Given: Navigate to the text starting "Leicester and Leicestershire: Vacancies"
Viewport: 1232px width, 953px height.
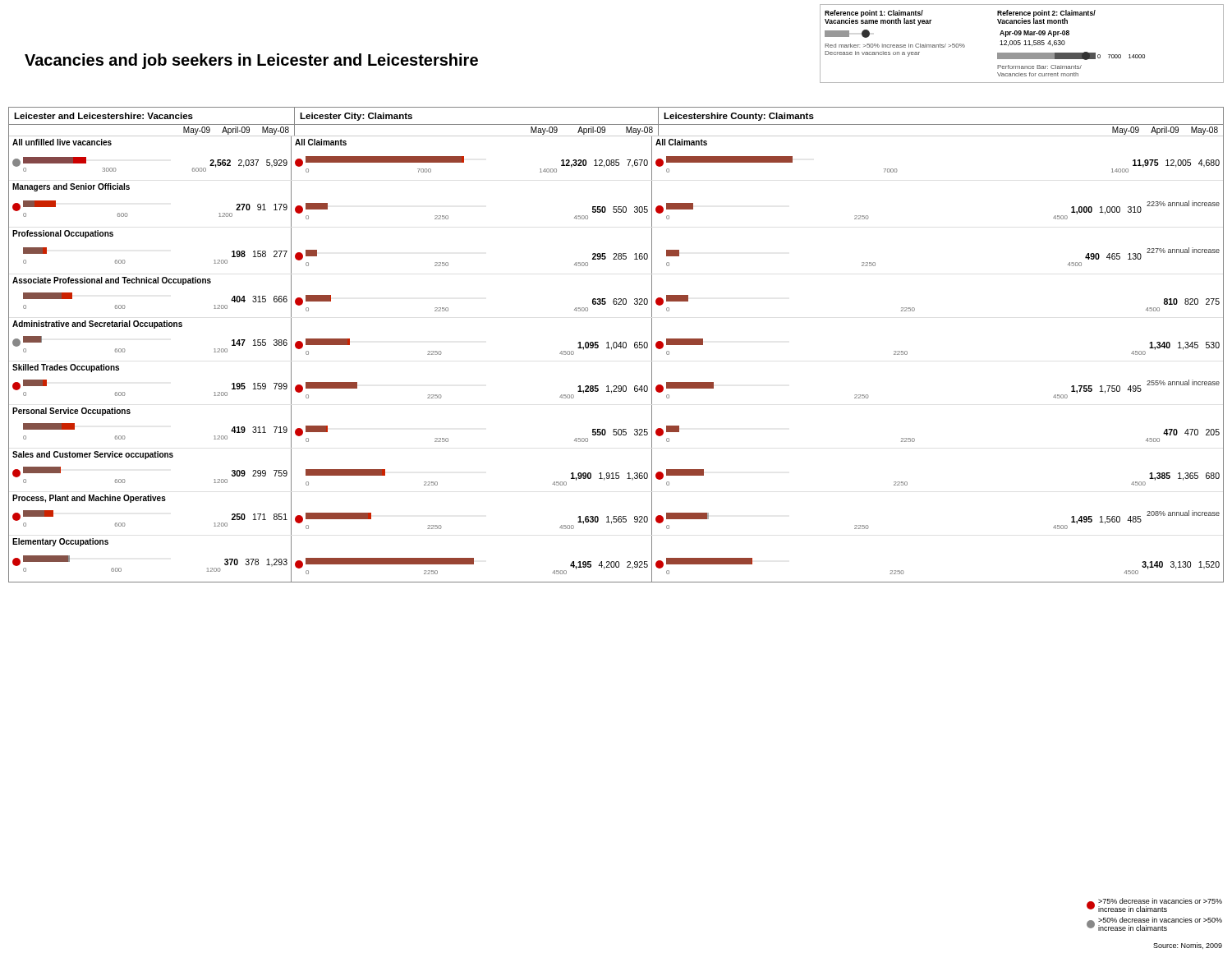Looking at the screenshot, I should click(103, 116).
